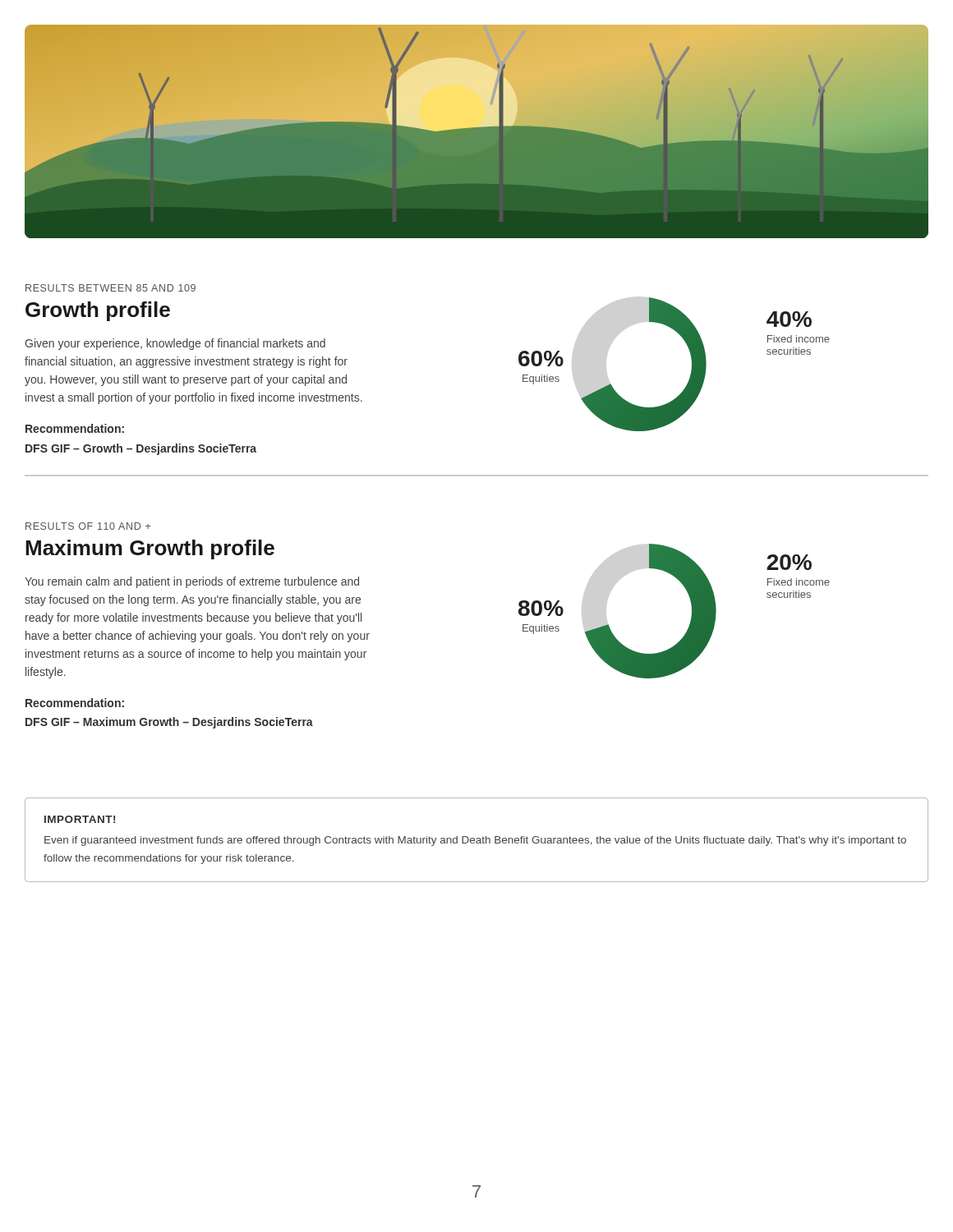Point to the block beginning "Given your experience, knowledge of financial markets"
Screen dimensions: 1232x953
click(194, 371)
